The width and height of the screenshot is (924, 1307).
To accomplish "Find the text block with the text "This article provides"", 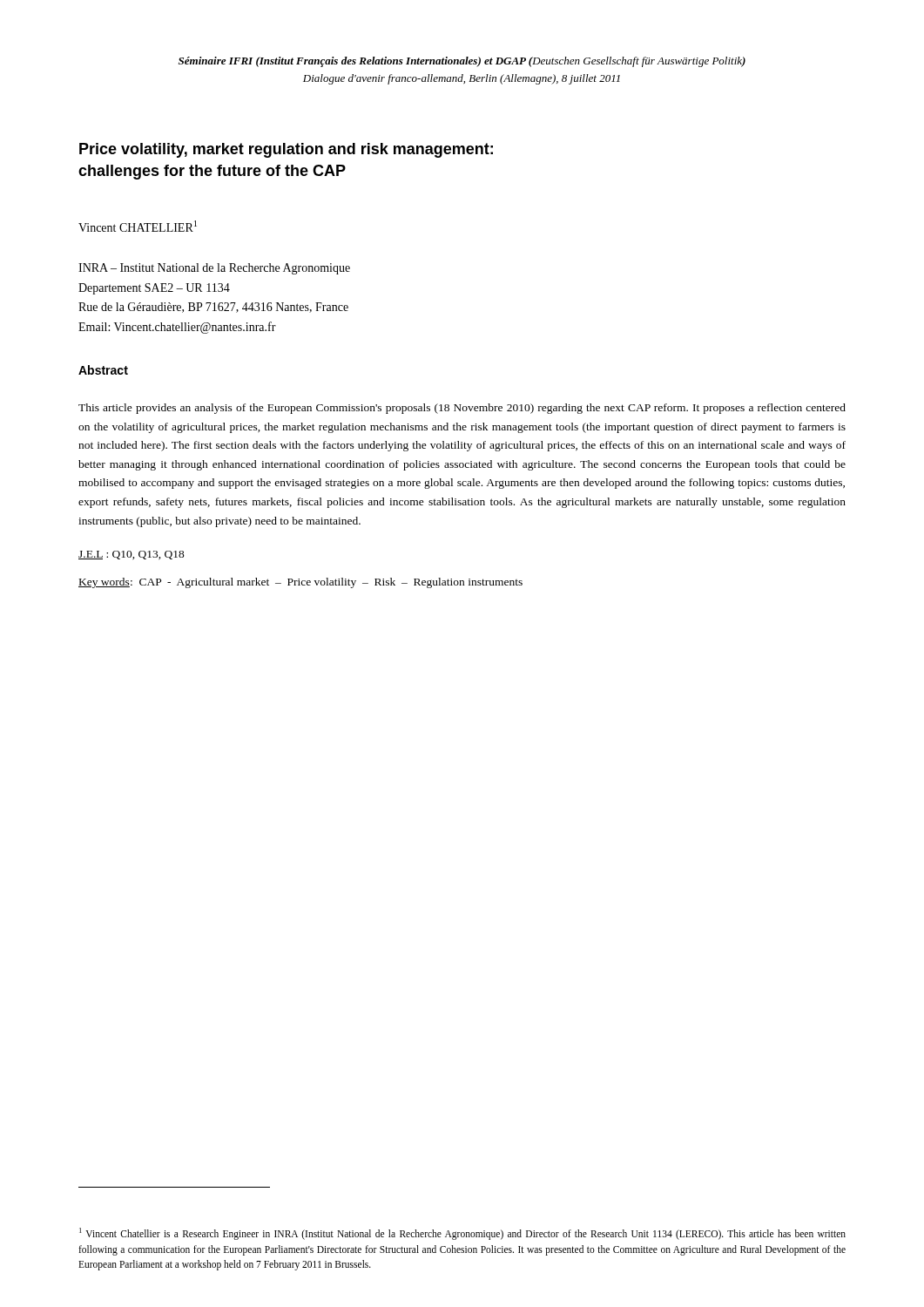I will (462, 464).
